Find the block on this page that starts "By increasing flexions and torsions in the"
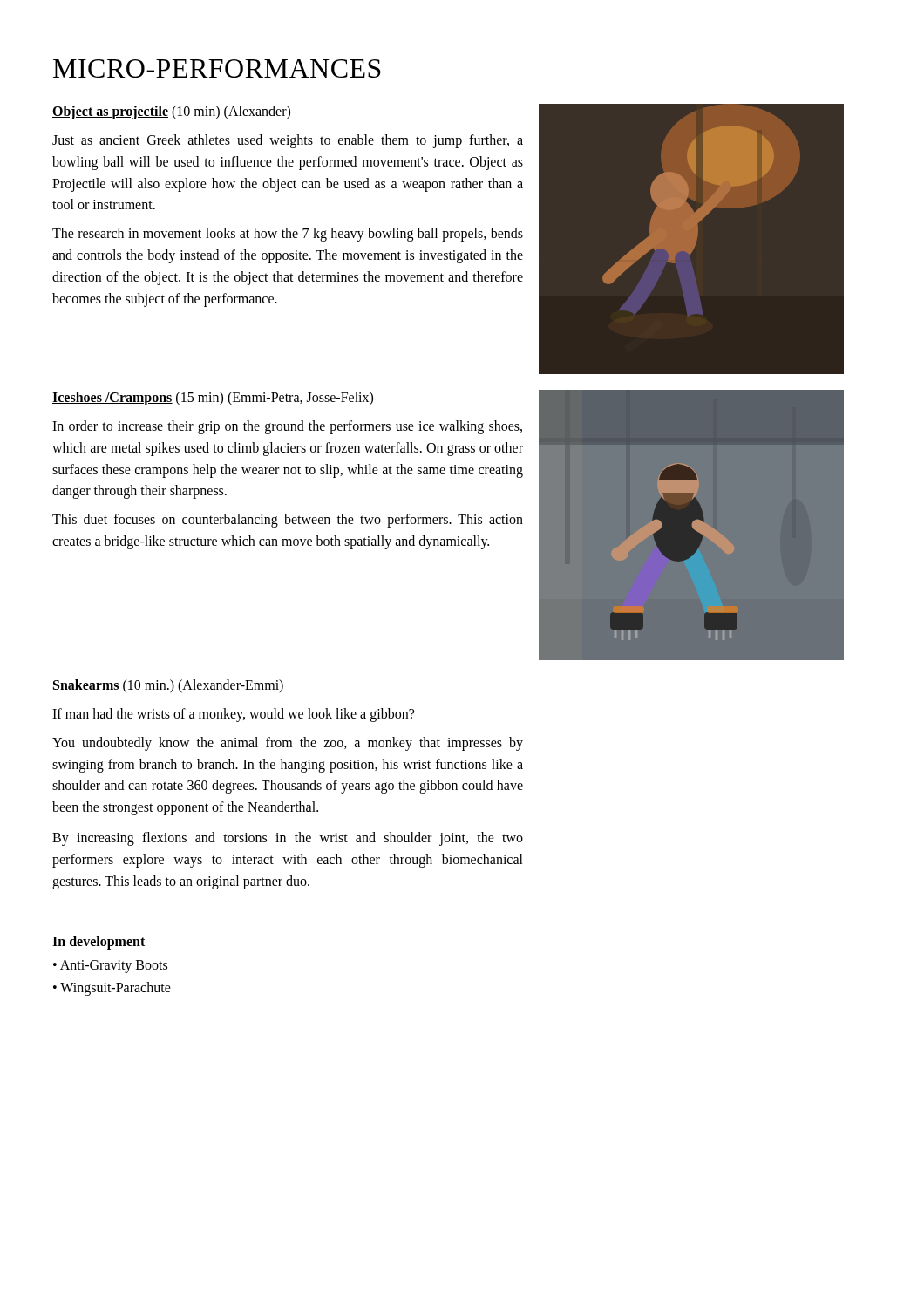 click(x=288, y=859)
